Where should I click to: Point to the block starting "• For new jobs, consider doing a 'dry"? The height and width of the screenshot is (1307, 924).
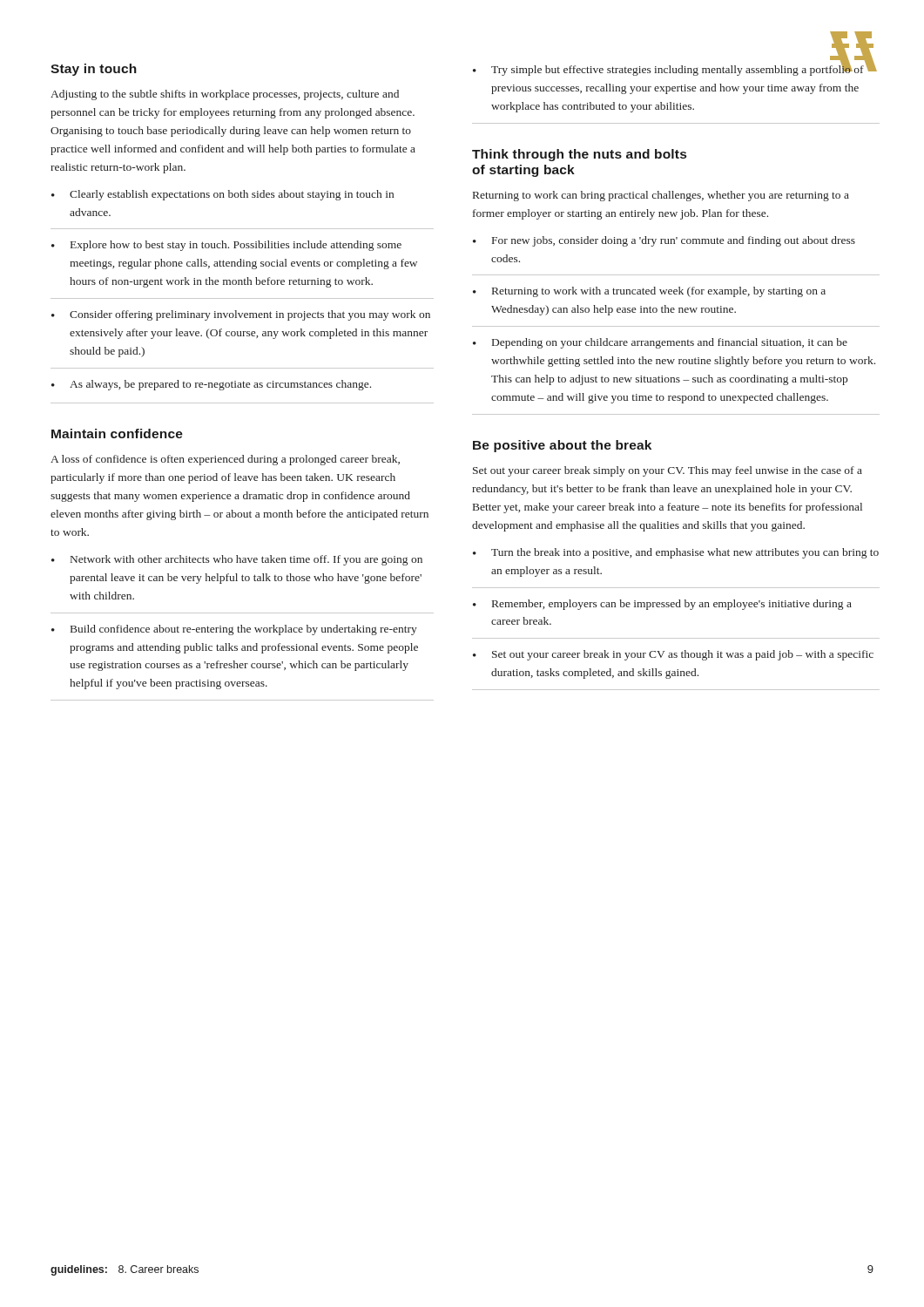[x=676, y=254]
